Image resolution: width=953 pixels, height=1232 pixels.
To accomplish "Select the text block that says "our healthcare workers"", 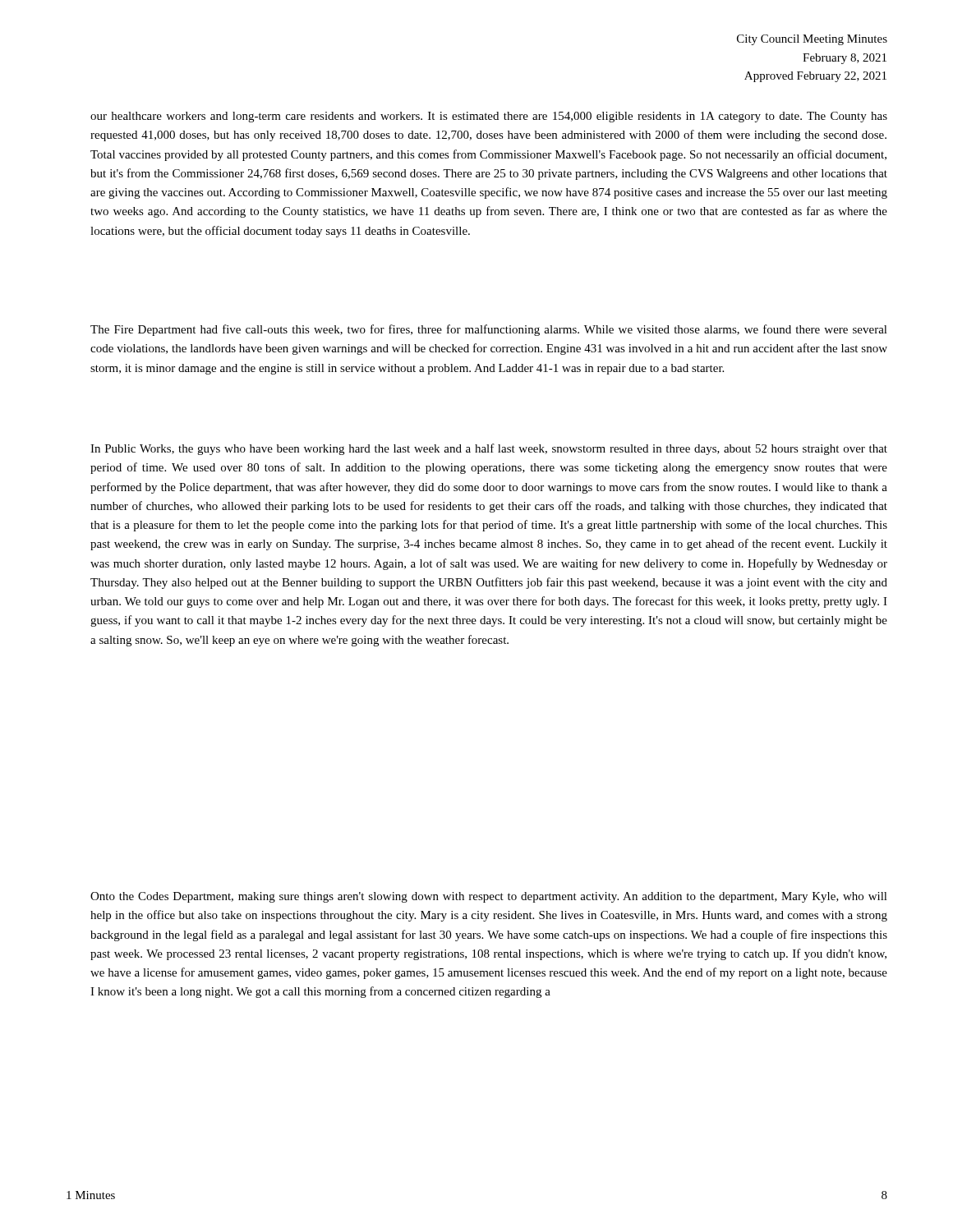I will [489, 174].
